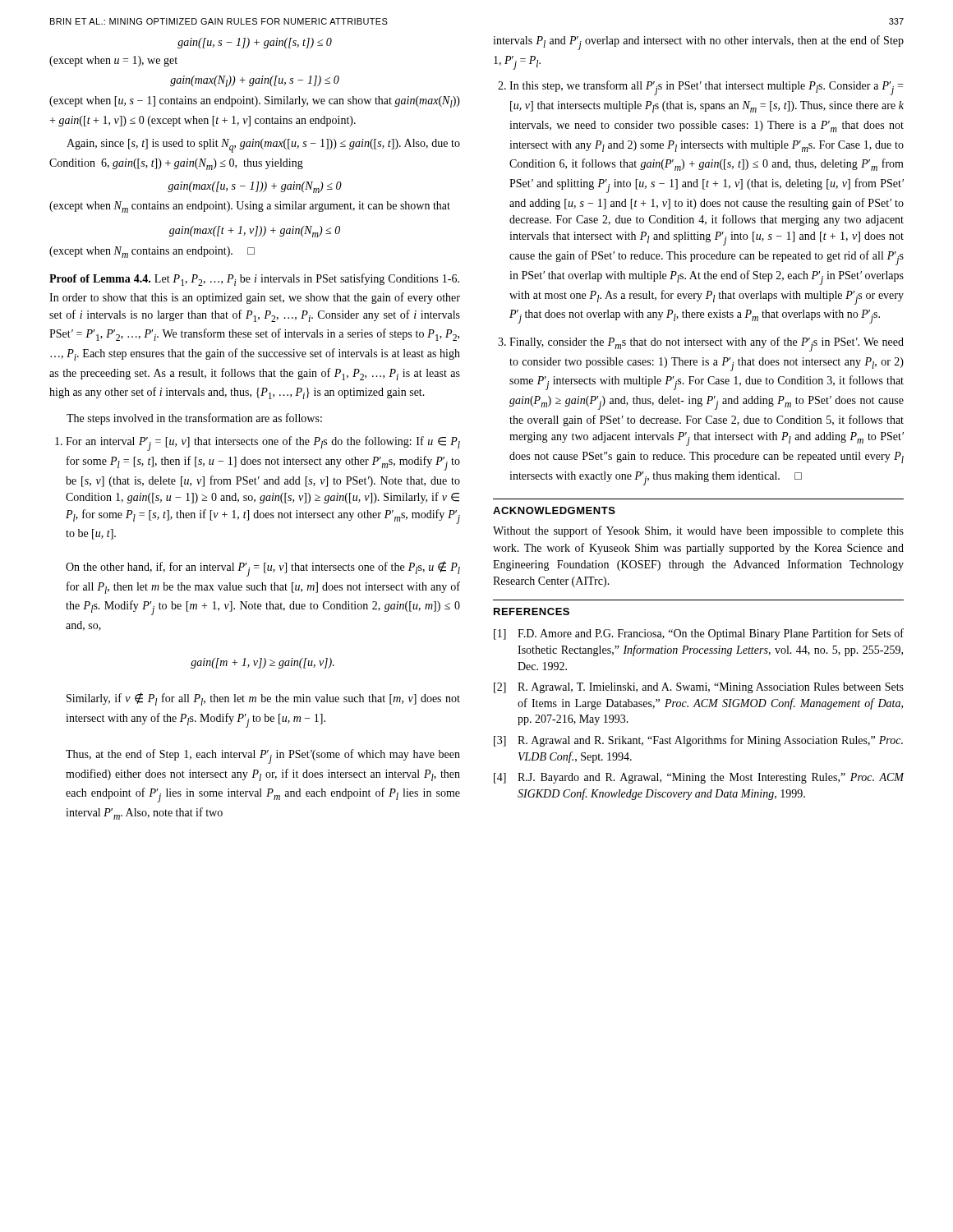The width and height of the screenshot is (953, 1232).
Task: Select the list item that reads "[2] R. Agrawal,"
Action: (x=698, y=704)
